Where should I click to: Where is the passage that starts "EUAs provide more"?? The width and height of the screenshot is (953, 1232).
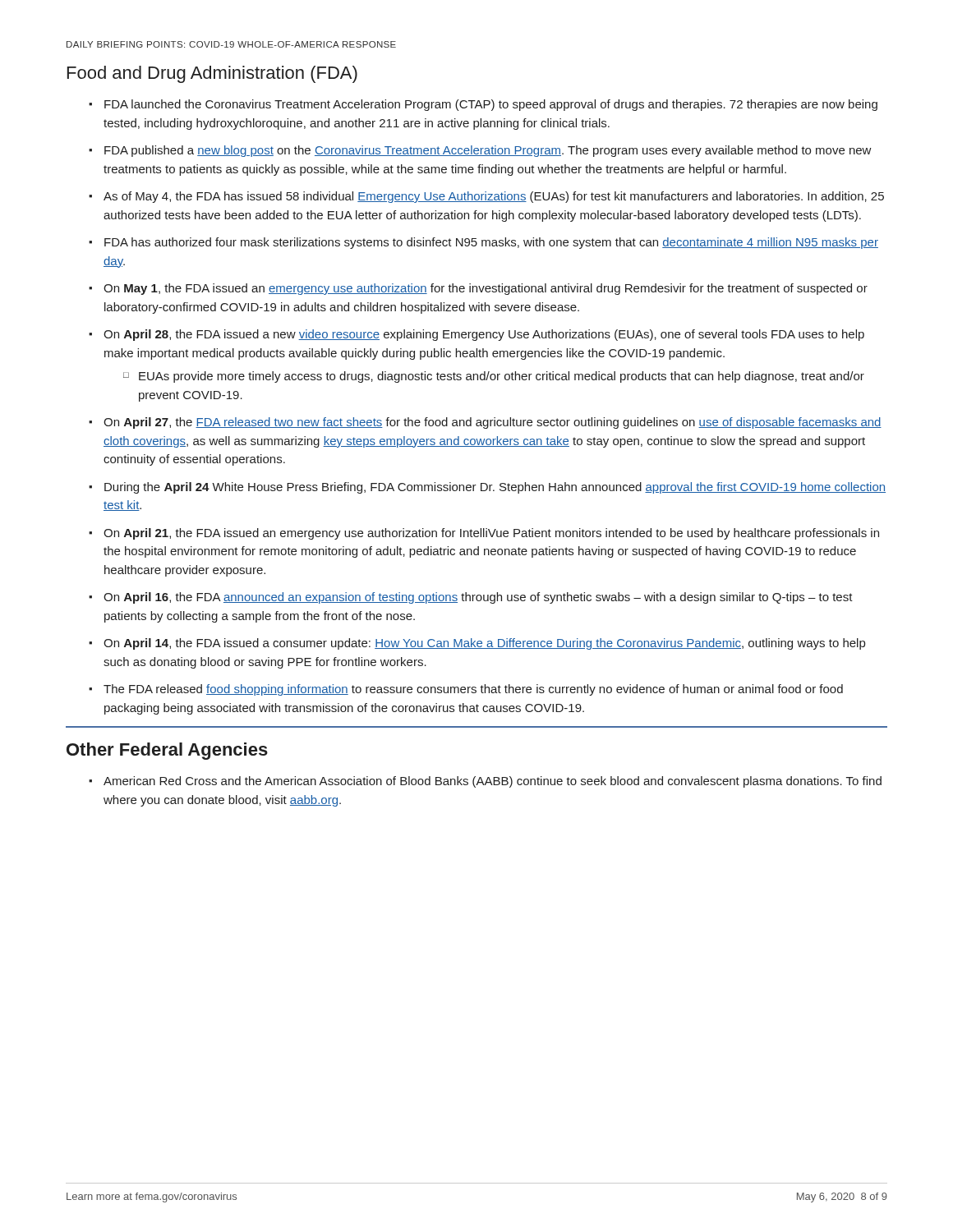click(x=501, y=385)
